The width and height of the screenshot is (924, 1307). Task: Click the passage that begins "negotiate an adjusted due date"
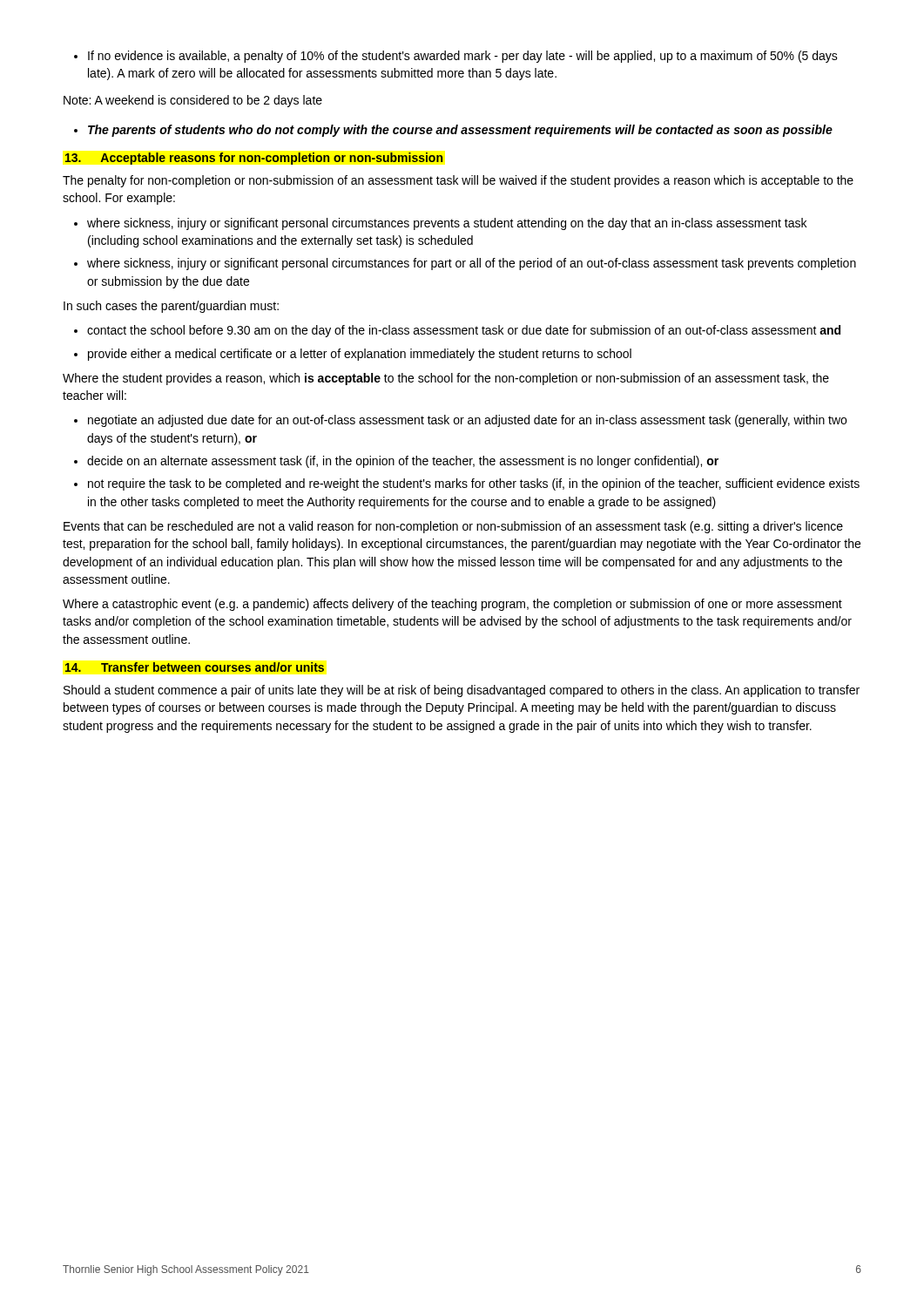(x=462, y=429)
